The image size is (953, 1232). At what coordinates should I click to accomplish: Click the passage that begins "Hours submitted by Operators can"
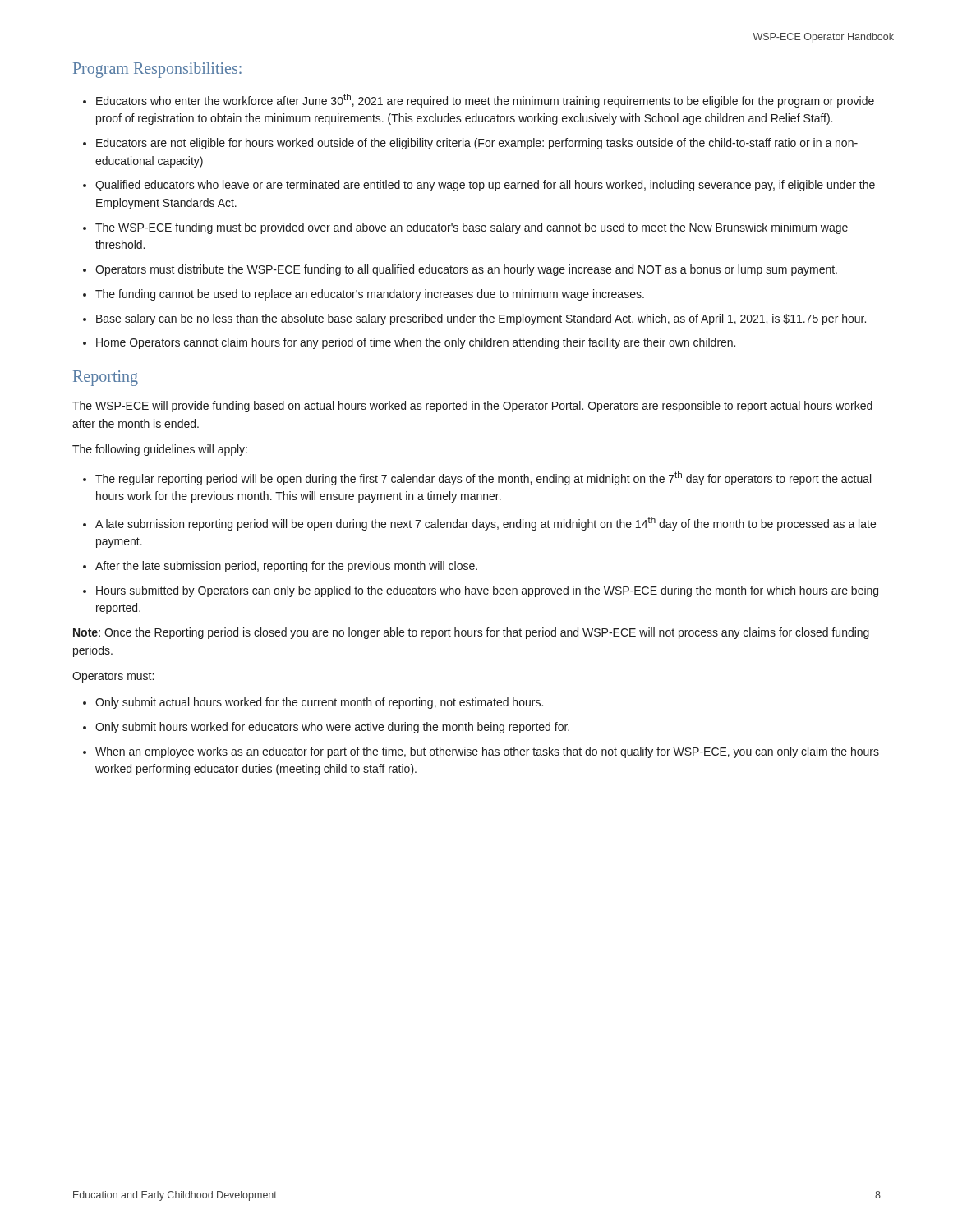487,599
